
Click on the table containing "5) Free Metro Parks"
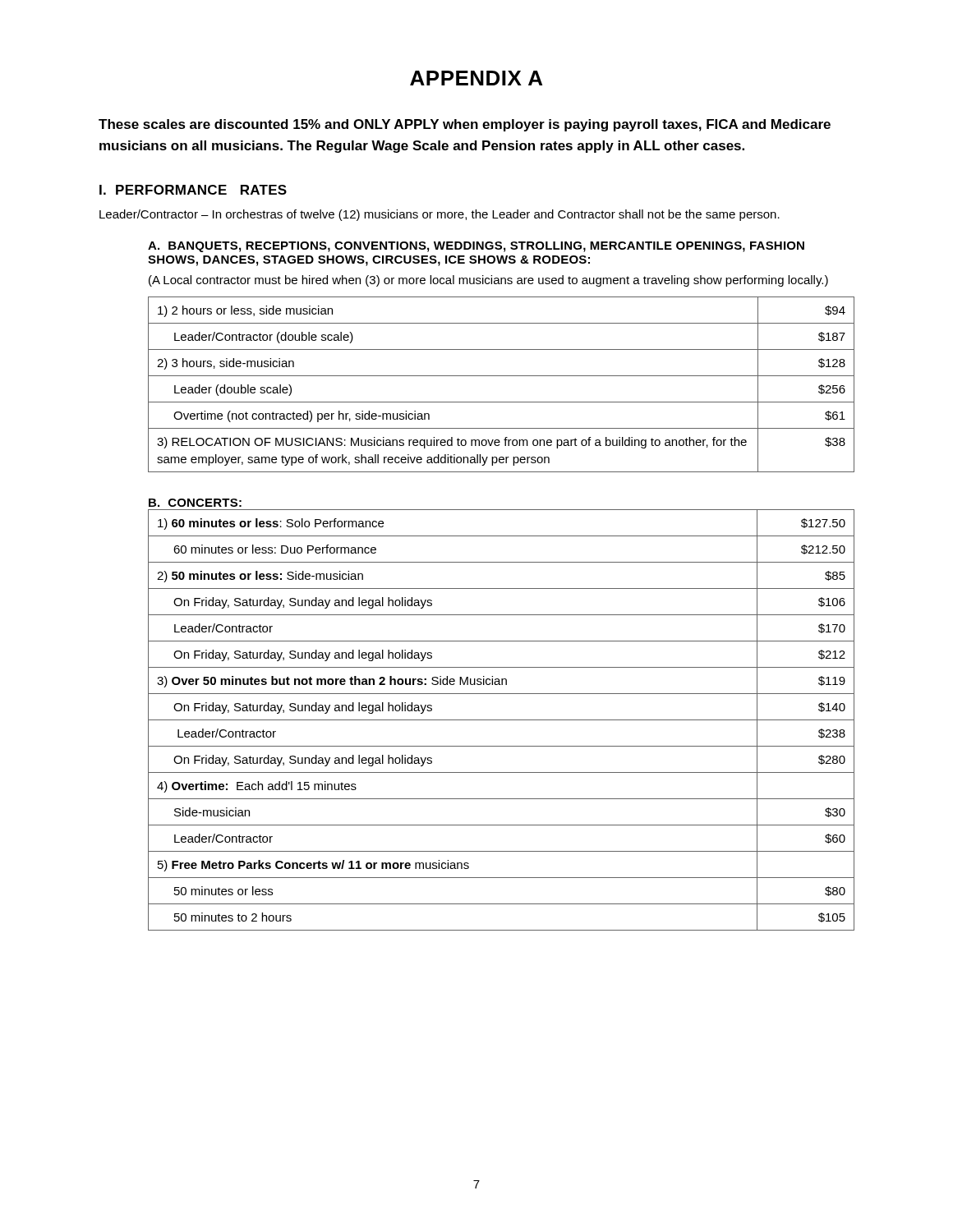click(501, 720)
